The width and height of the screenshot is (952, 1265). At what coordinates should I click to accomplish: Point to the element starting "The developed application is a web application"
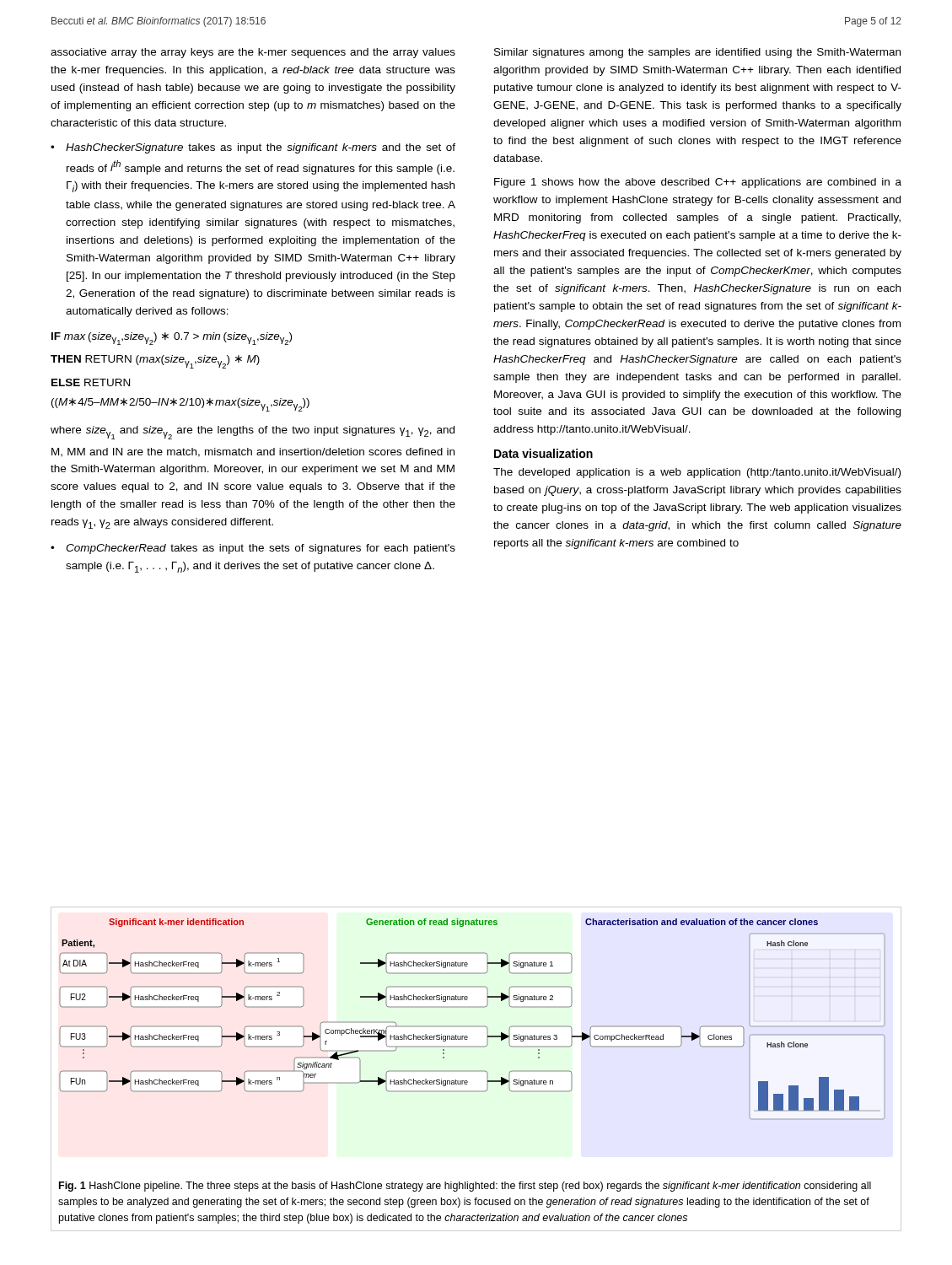[697, 507]
